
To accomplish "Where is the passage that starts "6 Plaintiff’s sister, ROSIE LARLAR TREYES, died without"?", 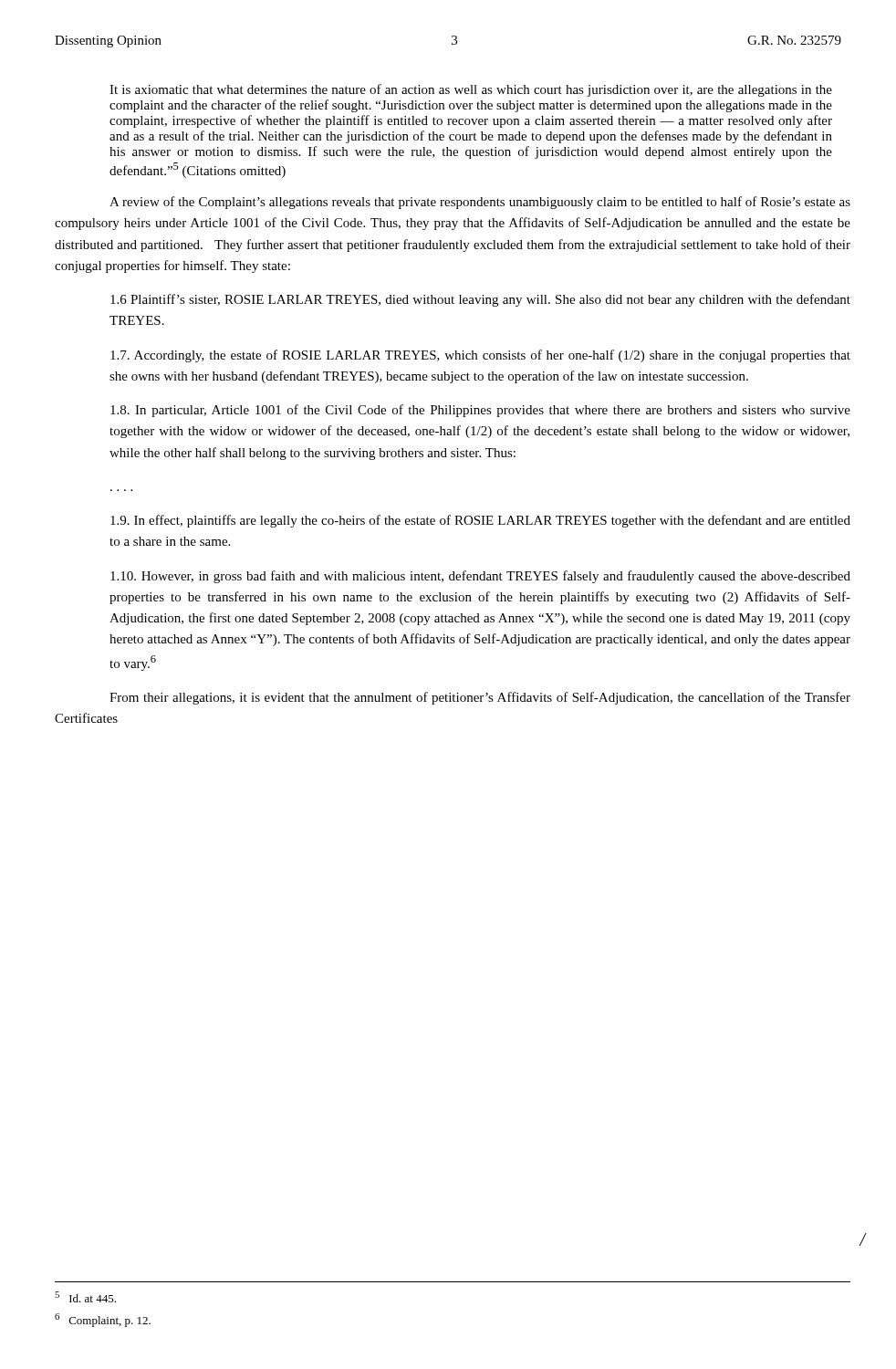I will point(480,310).
